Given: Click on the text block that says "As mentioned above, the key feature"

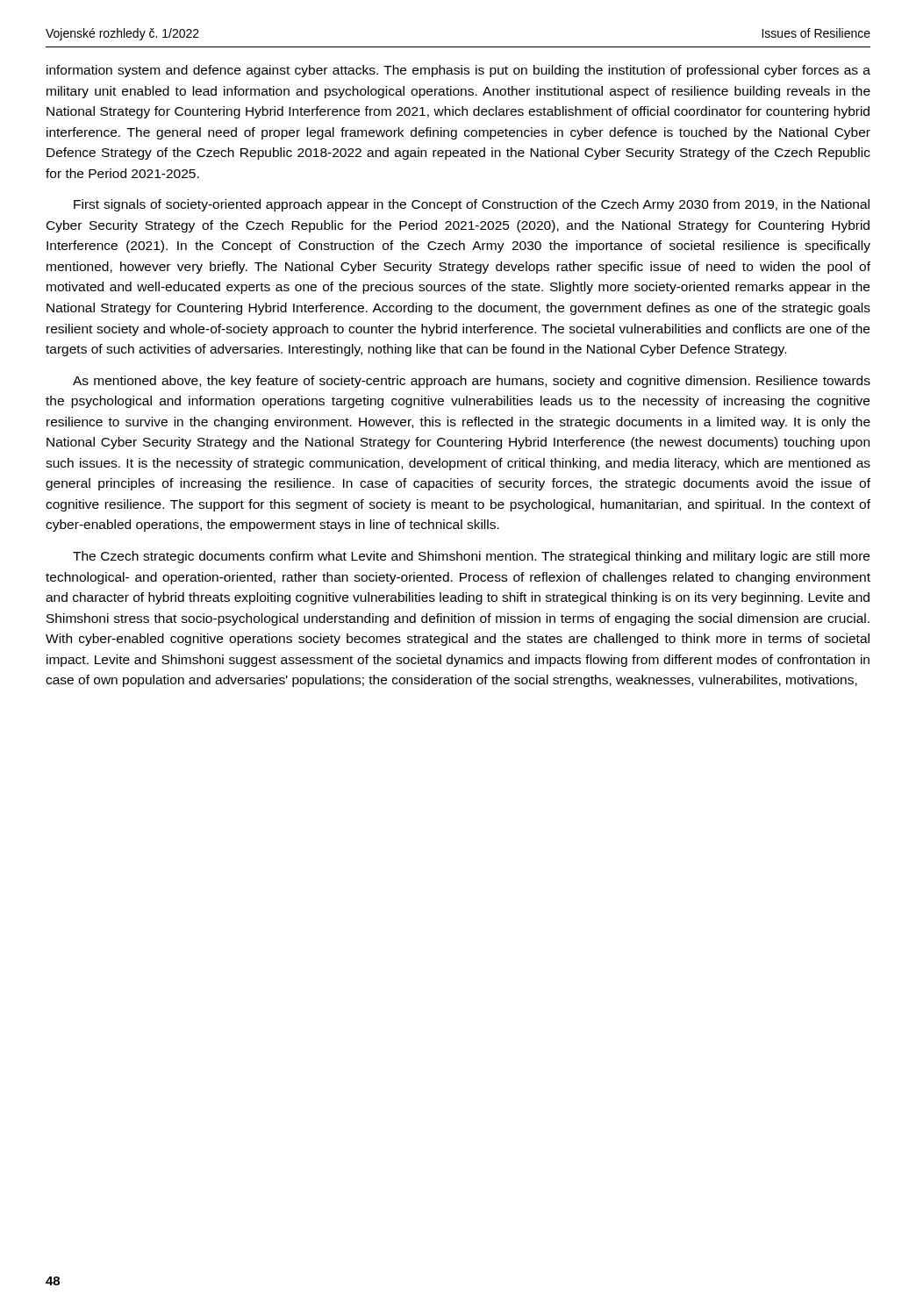Looking at the screenshot, I should tap(458, 452).
